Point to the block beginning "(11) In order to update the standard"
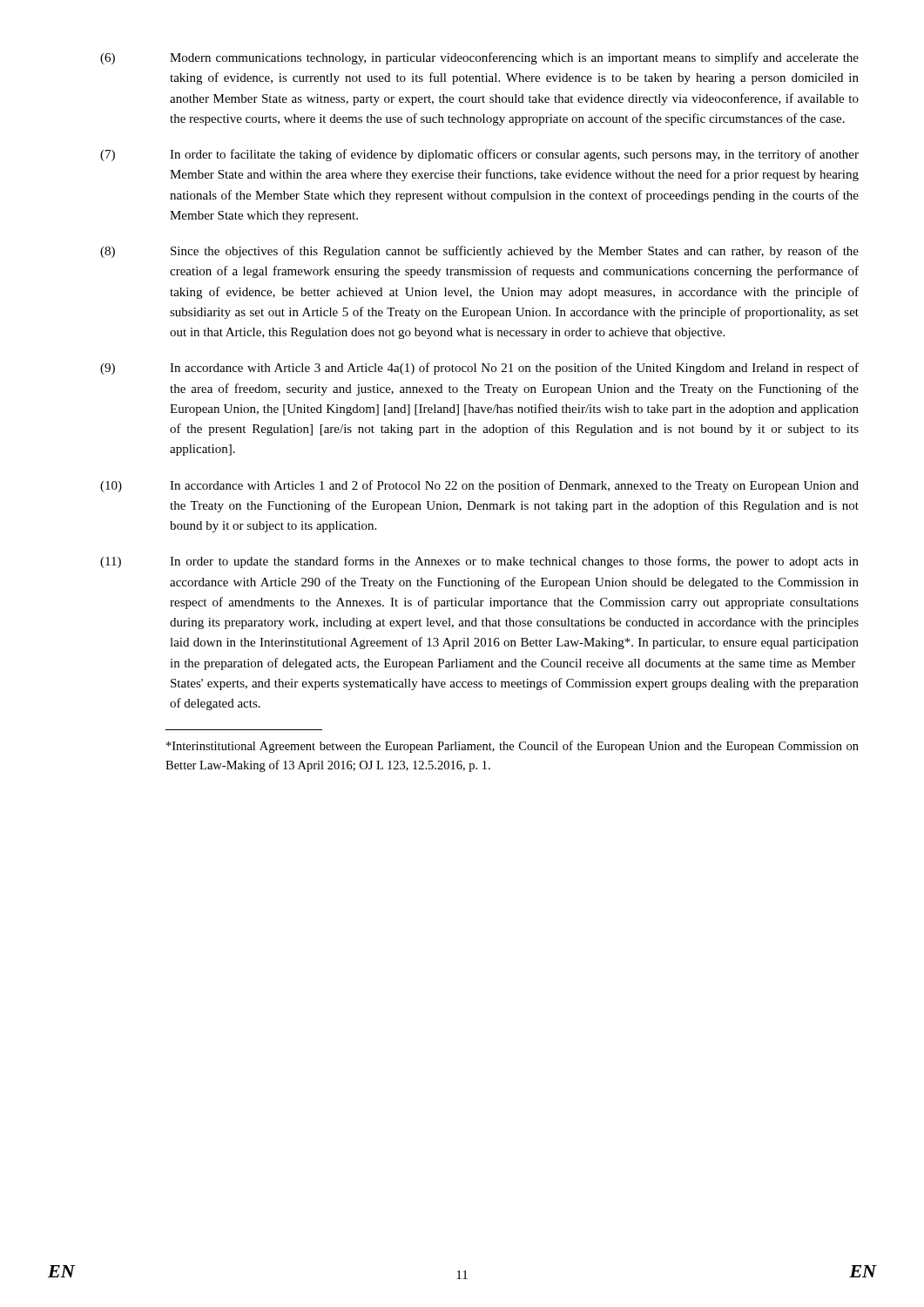The width and height of the screenshot is (924, 1307). pos(477,633)
